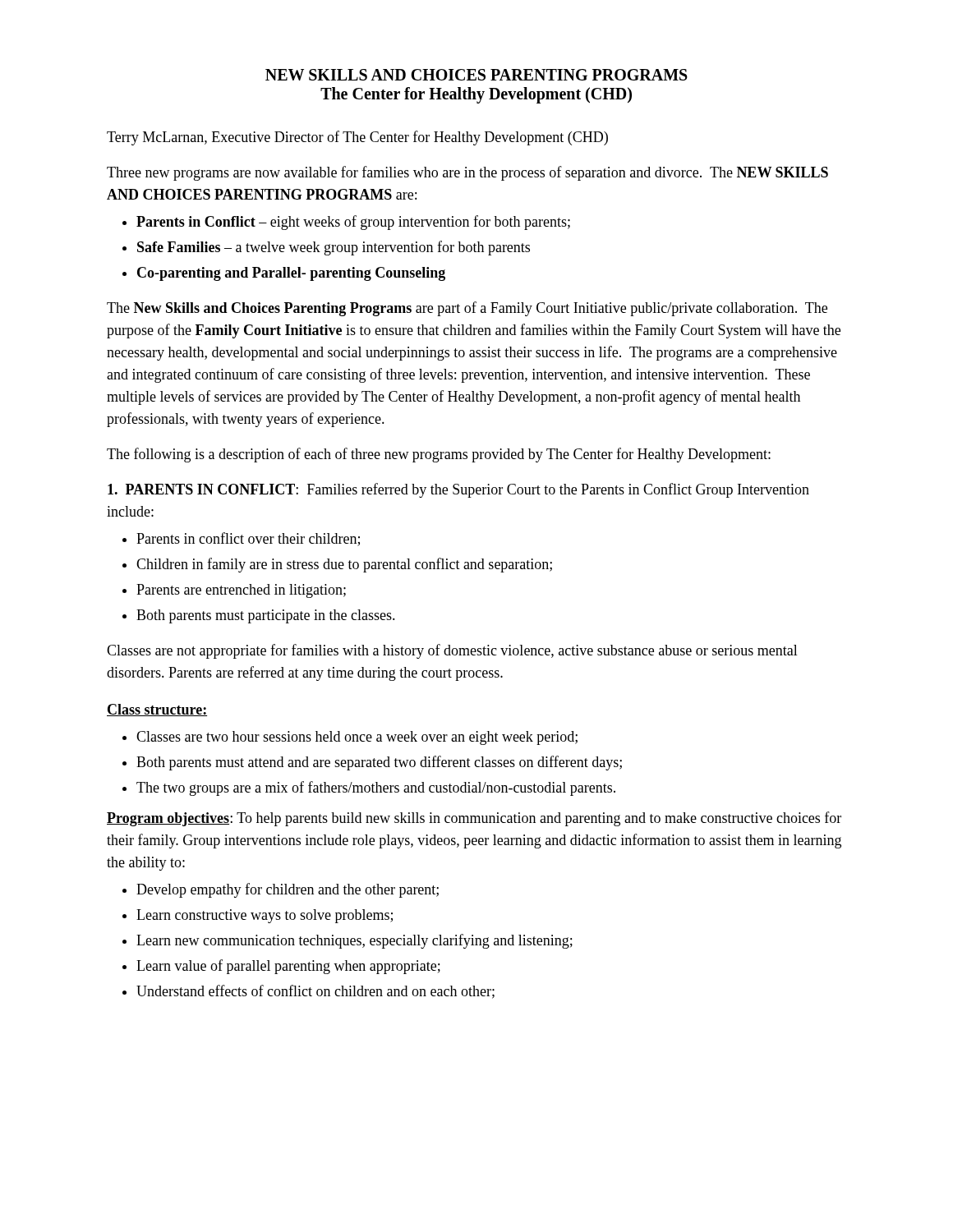This screenshot has height=1232, width=953.
Task: Point to the block beginning "Co-parenting and Parallel-"
Action: click(291, 273)
